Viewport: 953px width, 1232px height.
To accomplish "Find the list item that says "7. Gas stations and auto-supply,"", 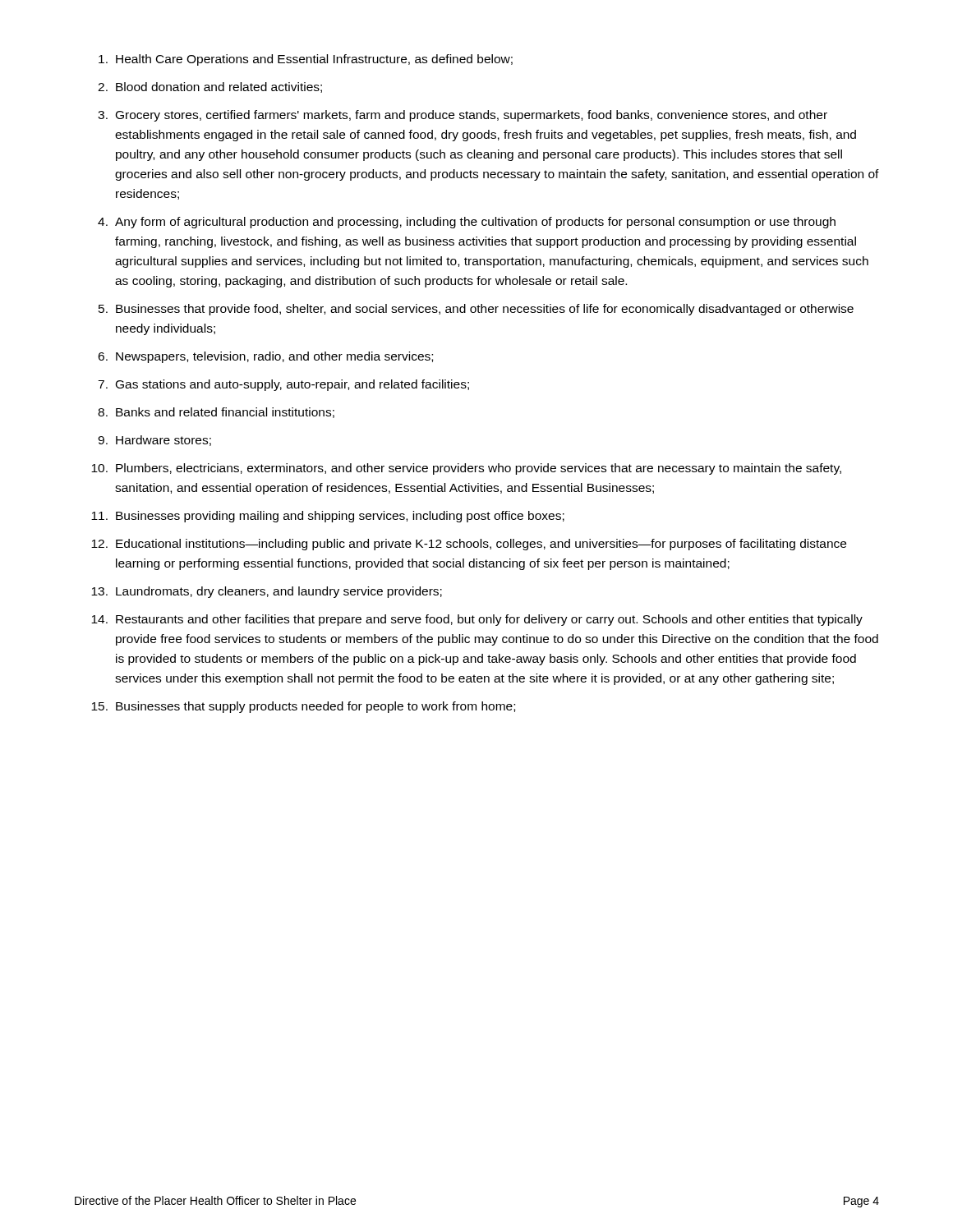I will [476, 385].
